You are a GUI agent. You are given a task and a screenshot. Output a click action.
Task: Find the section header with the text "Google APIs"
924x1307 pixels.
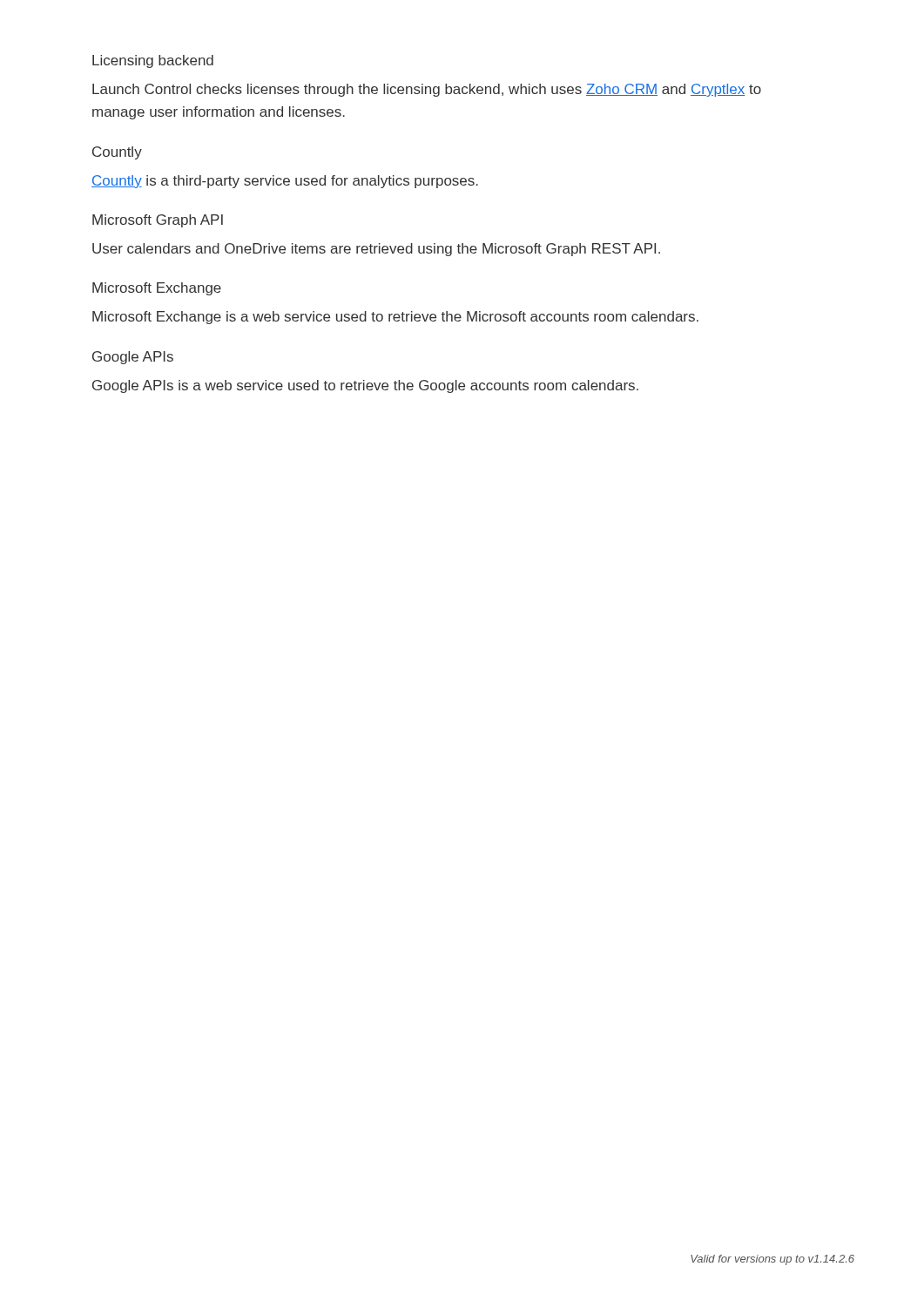pyautogui.click(x=133, y=358)
